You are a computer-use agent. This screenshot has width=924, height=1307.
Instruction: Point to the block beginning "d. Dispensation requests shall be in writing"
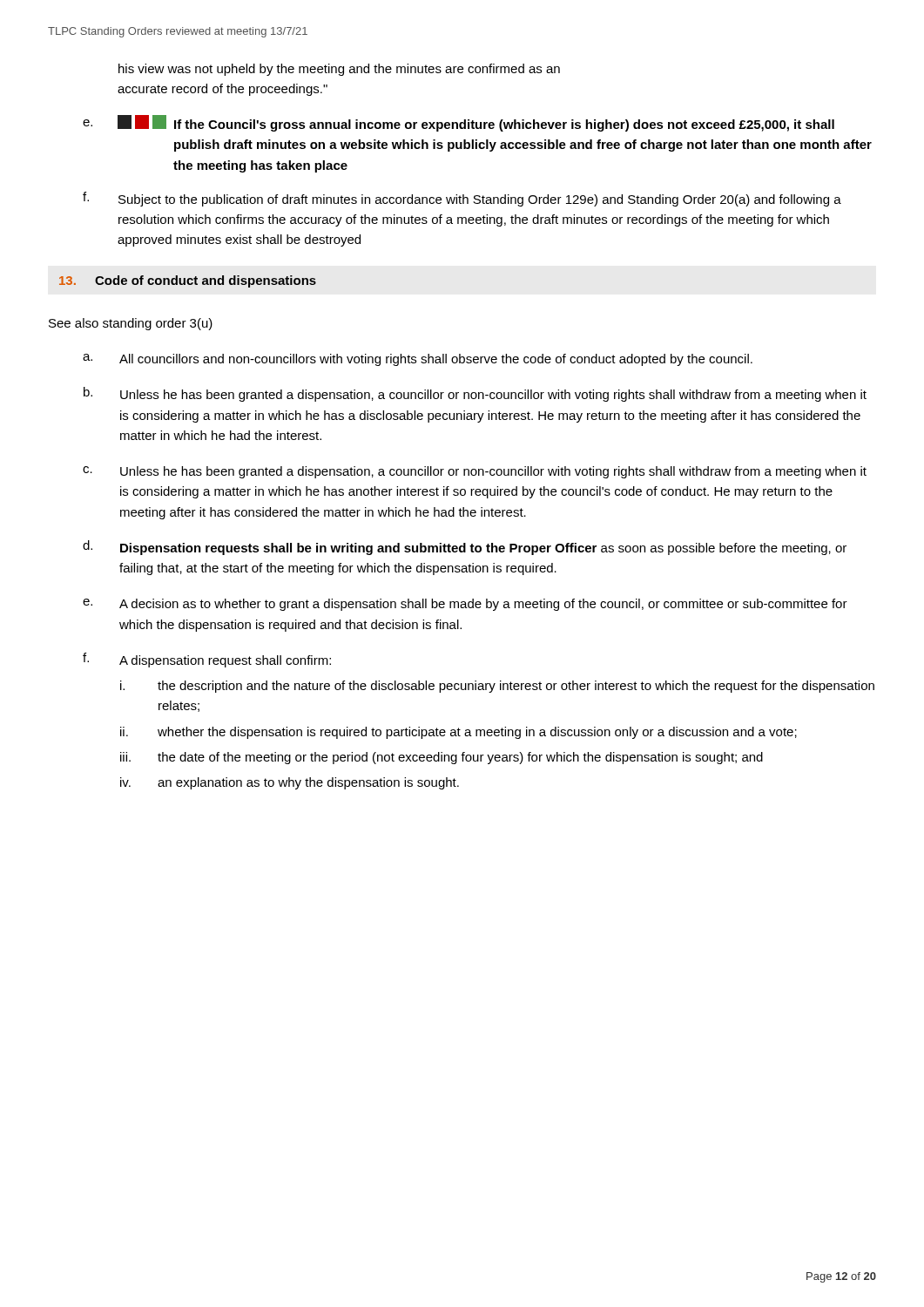point(479,558)
